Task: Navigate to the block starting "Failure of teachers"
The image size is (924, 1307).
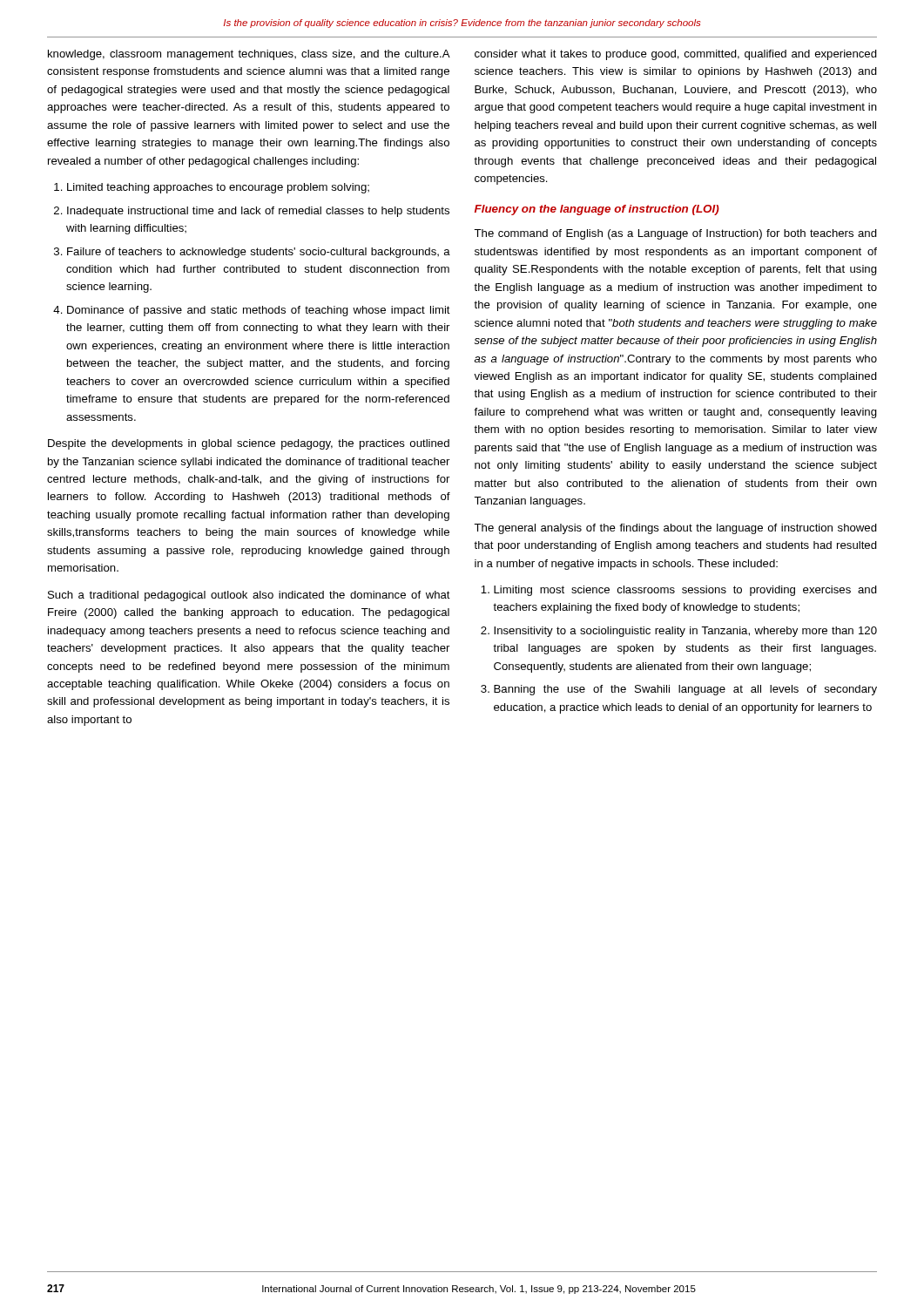Action: (258, 269)
